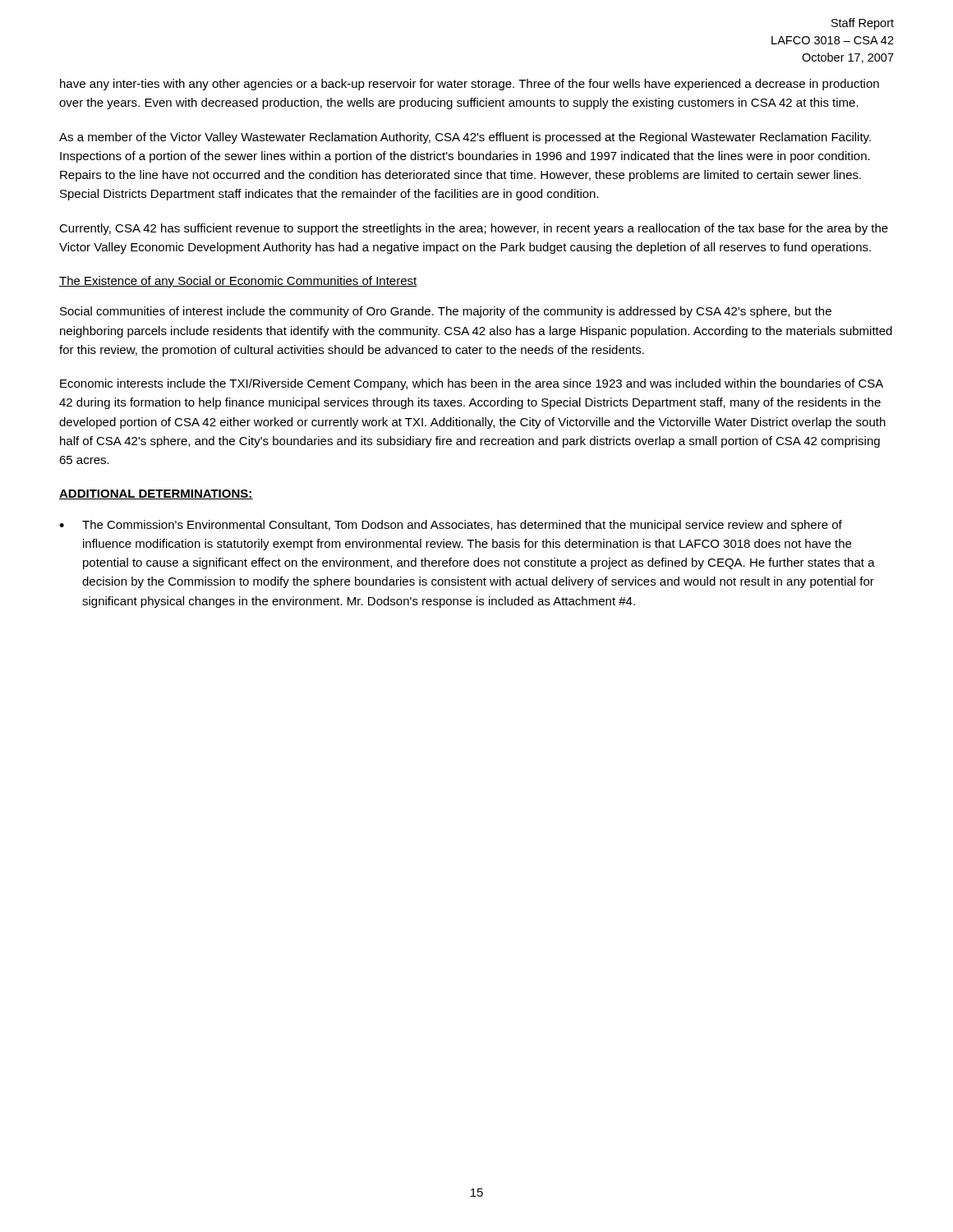This screenshot has width=953, height=1232.
Task: Where is the passage that starts "• The Commission's Environmental Consultant, Tom"?
Action: click(476, 562)
